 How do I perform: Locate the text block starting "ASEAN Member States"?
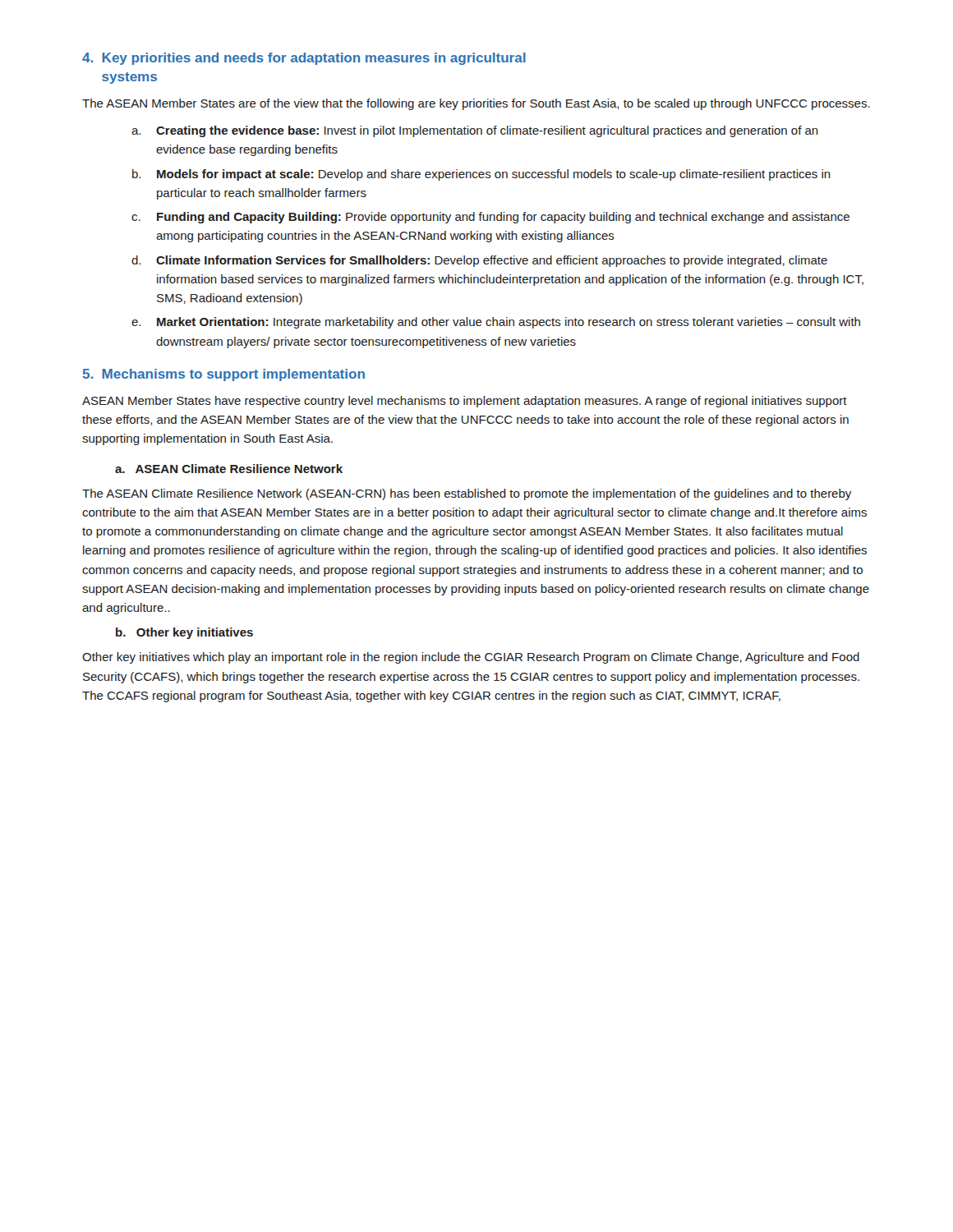tap(466, 419)
